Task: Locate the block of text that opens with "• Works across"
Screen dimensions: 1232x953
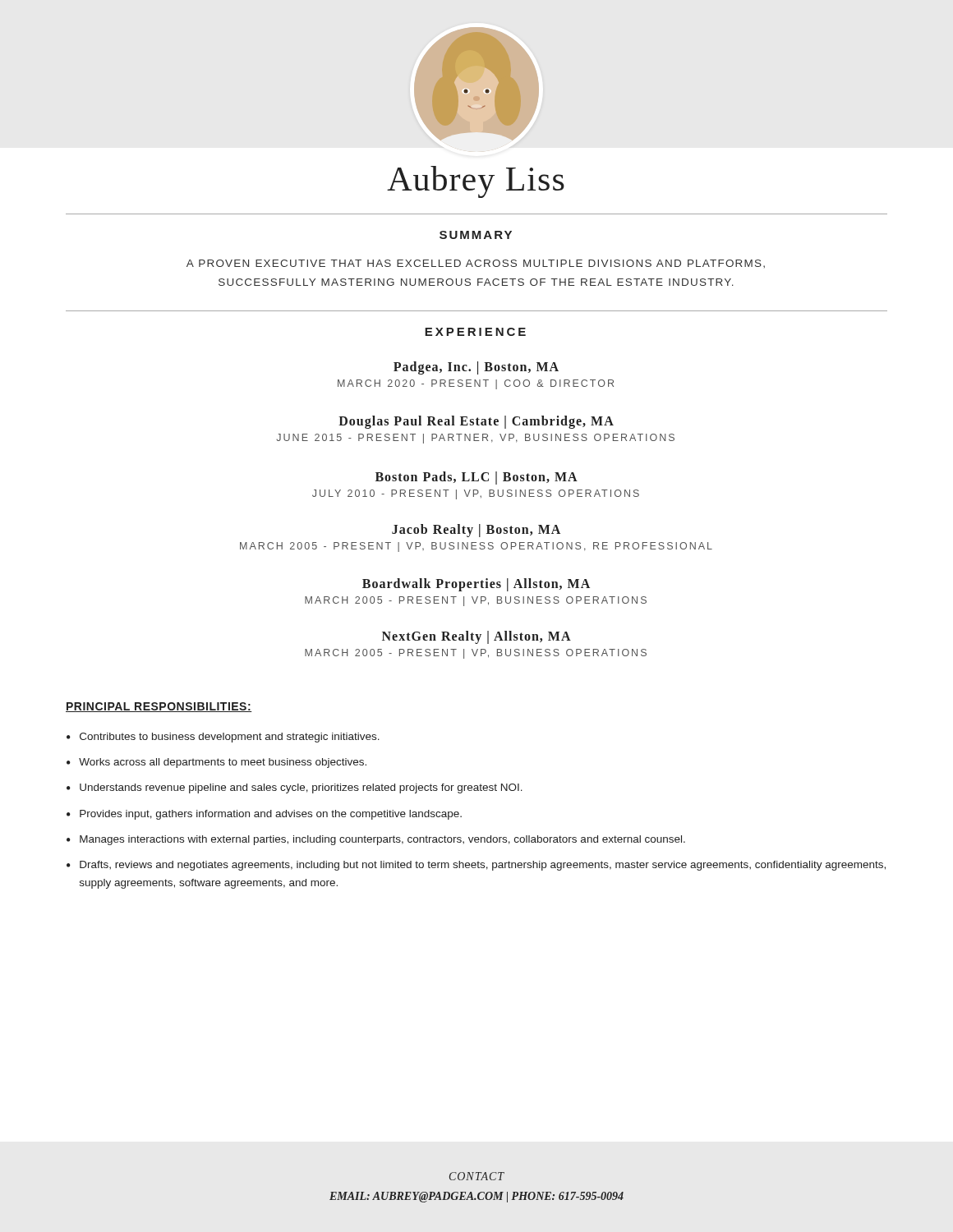Action: click(217, 764)
